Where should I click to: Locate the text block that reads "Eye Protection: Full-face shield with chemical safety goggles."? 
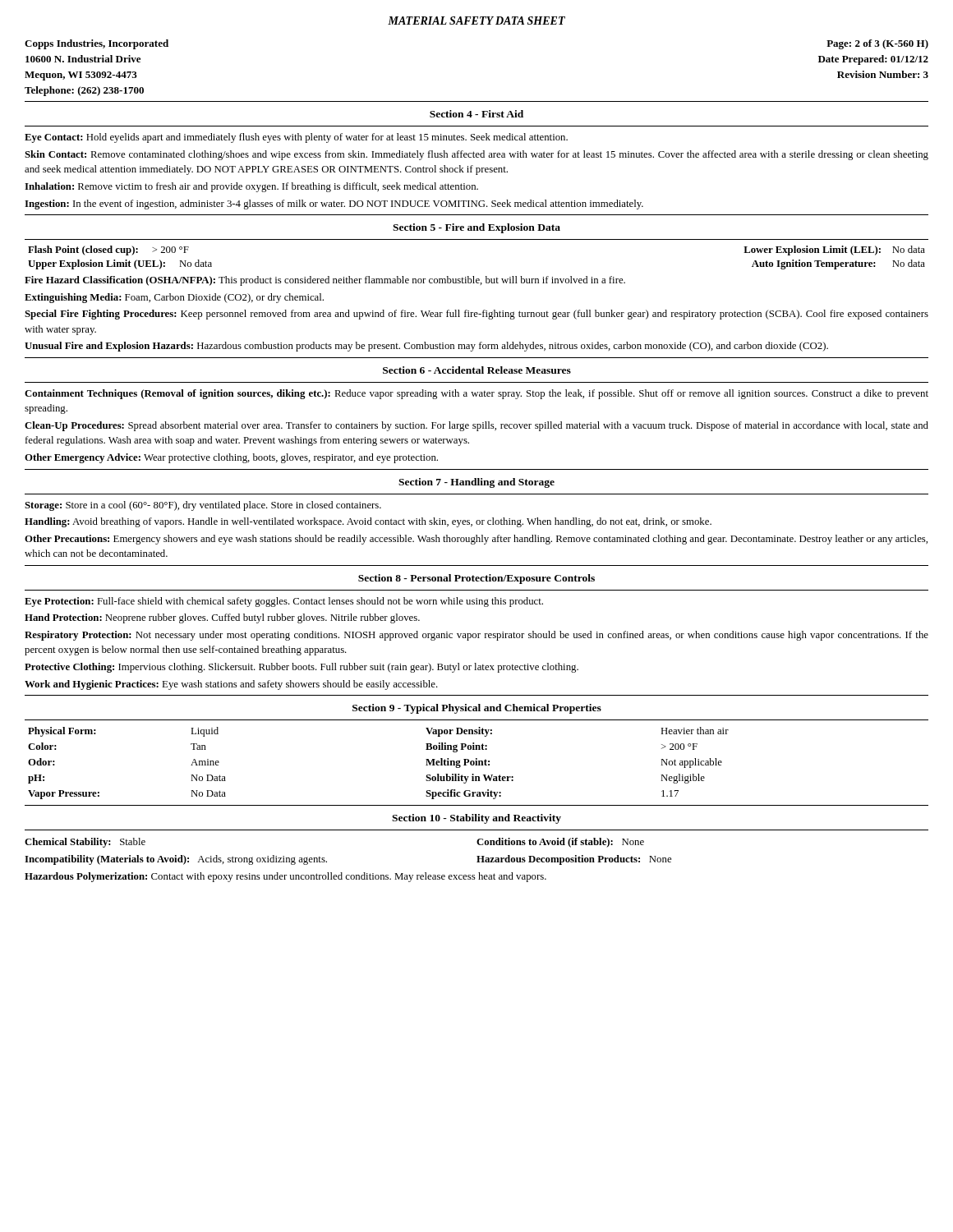(476, 643)
